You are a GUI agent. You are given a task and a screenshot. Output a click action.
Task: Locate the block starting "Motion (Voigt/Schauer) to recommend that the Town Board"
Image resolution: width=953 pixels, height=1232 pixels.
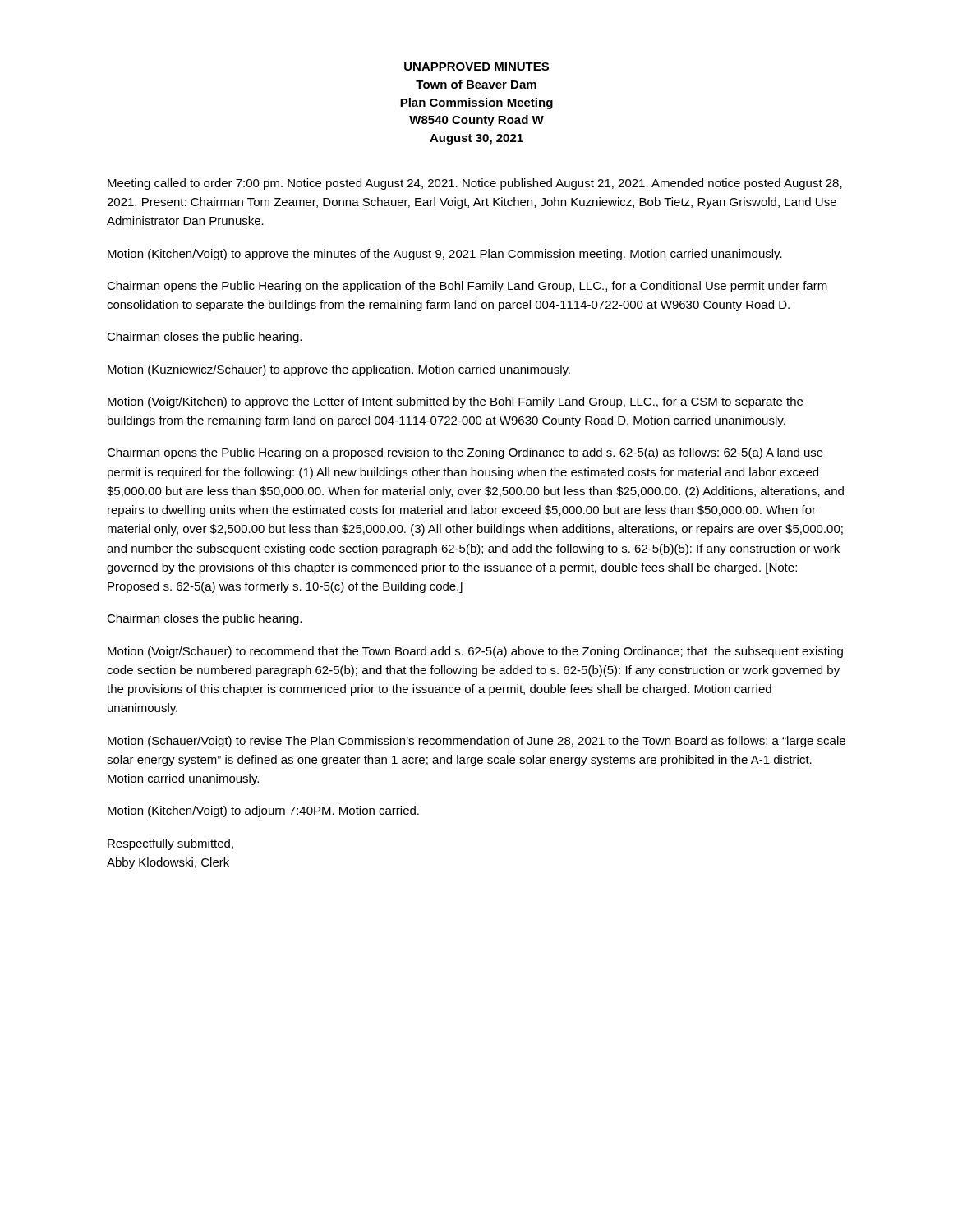[475, 679]
